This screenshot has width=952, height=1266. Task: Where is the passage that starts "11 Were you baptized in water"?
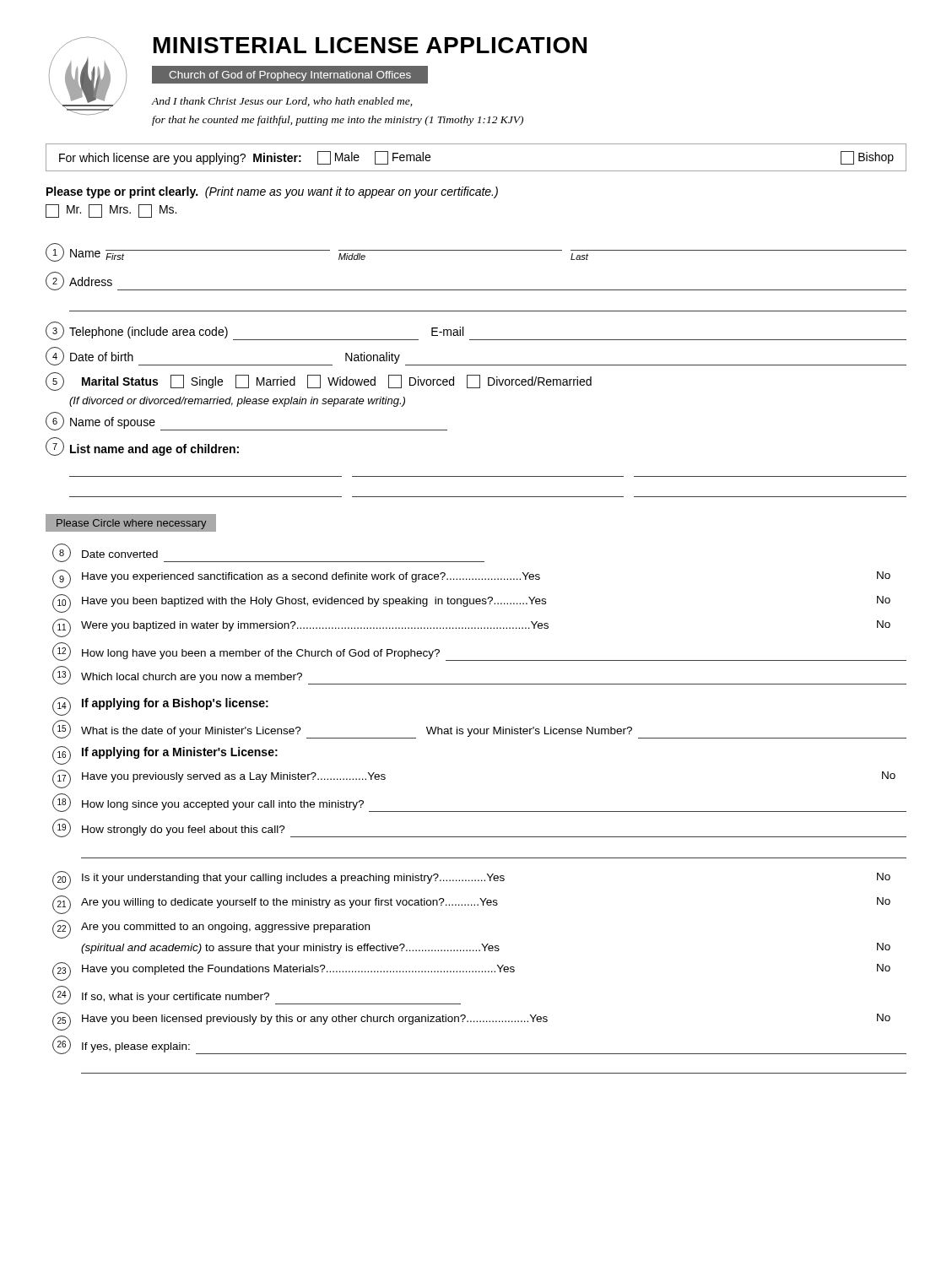[479, 627]
